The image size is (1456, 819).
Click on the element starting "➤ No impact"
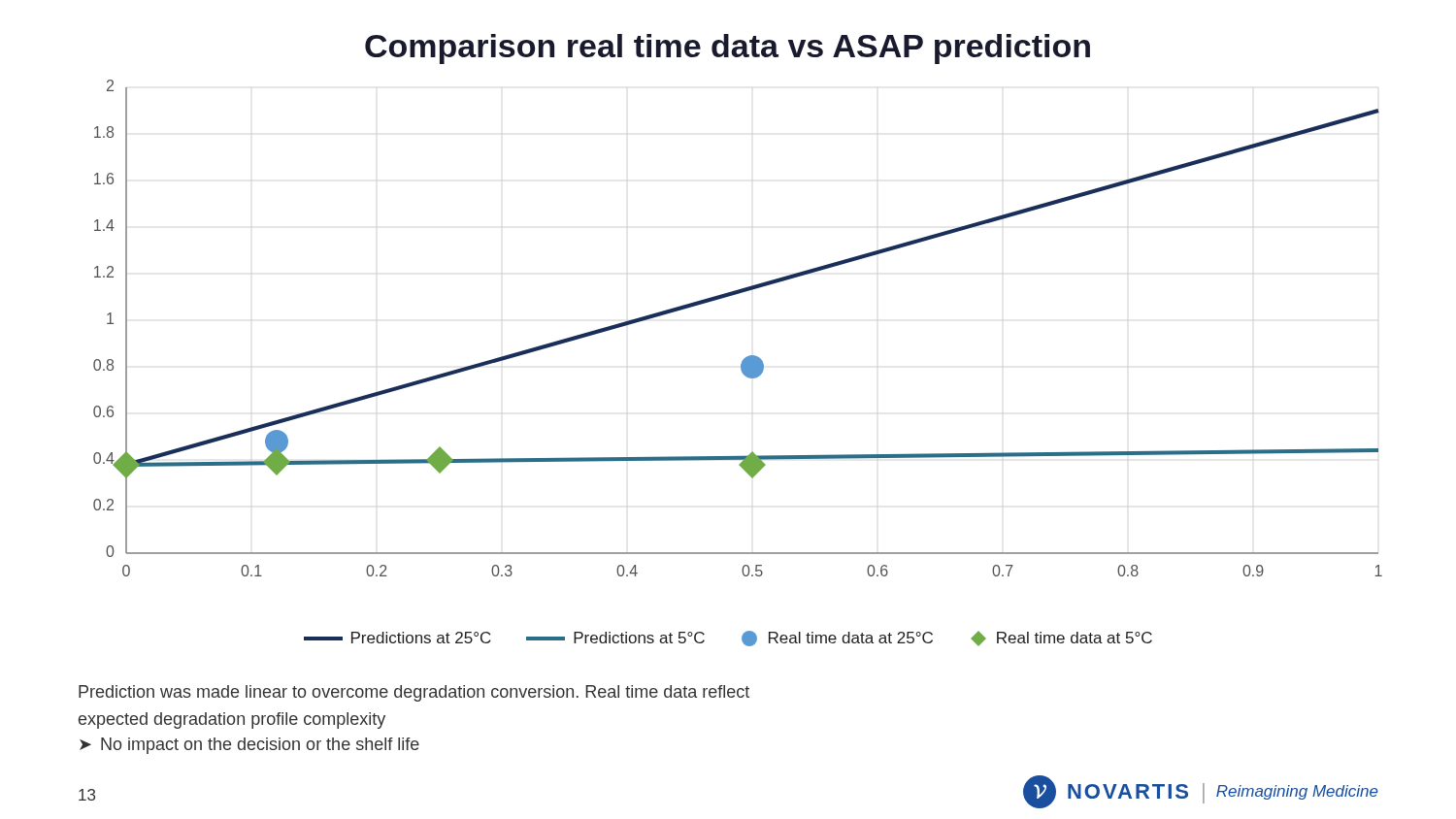click(249, 744)
